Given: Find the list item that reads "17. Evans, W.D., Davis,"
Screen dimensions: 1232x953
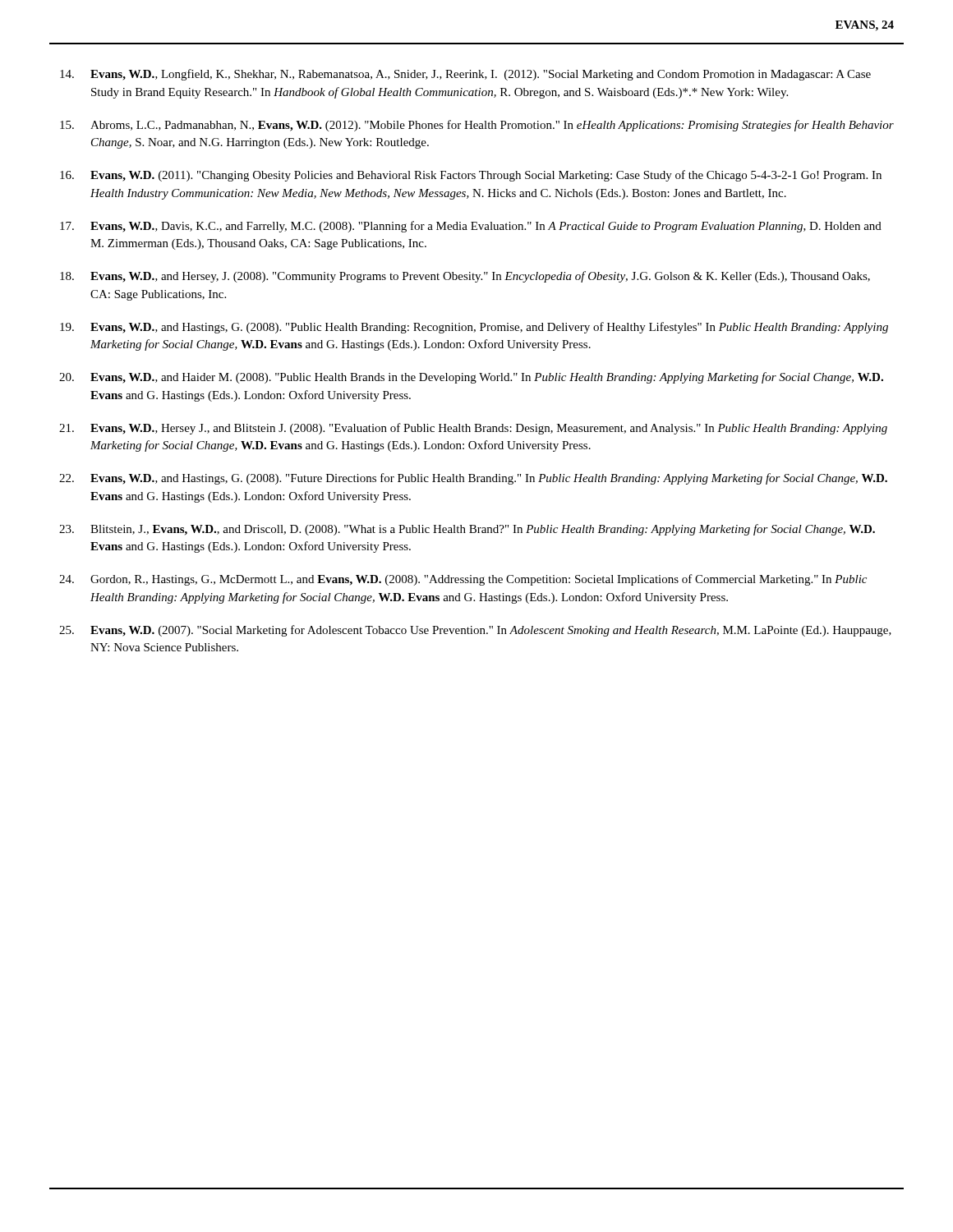Looking at the screenshot, I should (x=476, y=235).
